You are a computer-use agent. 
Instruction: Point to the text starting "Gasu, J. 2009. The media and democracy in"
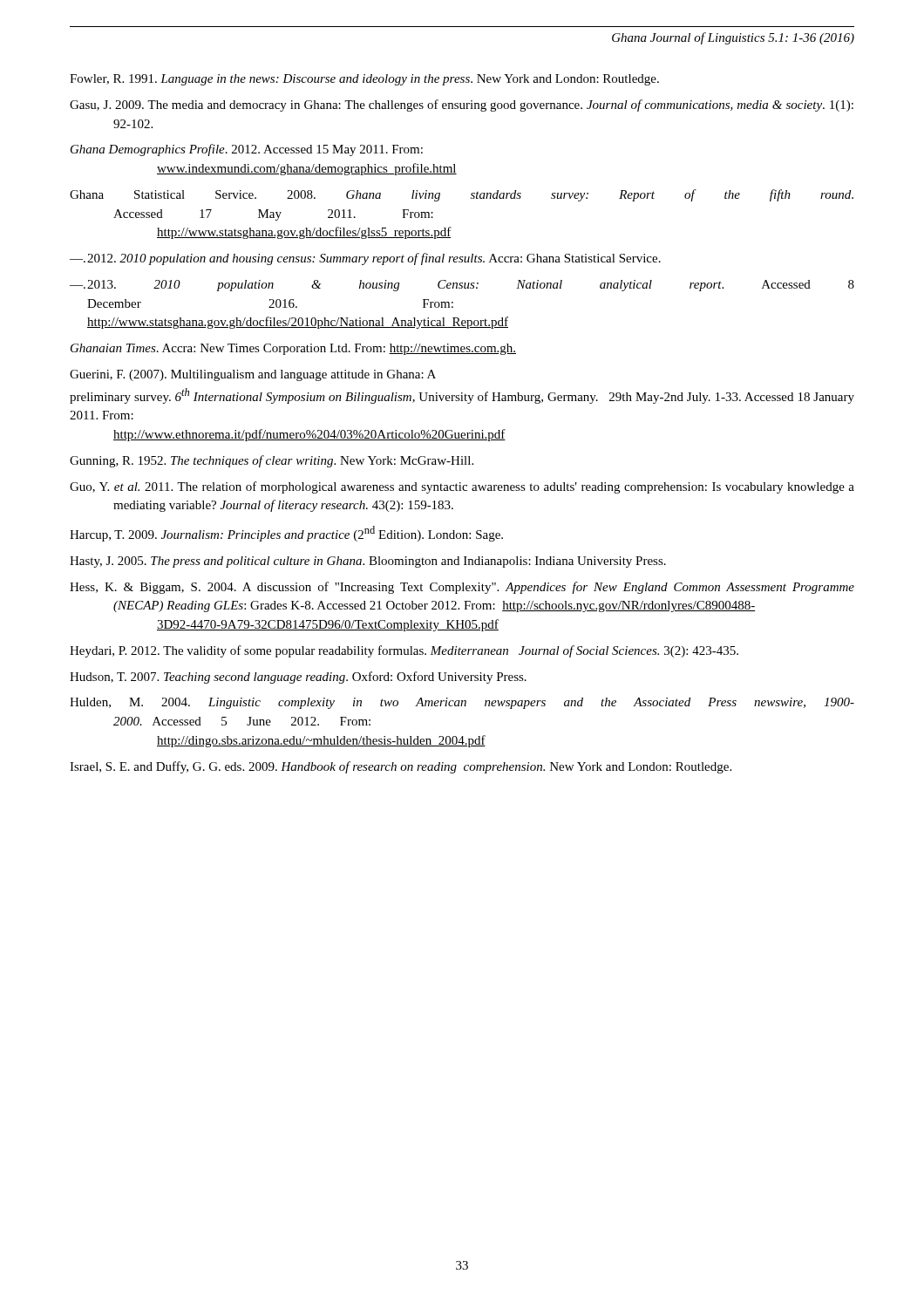point(462,114)
